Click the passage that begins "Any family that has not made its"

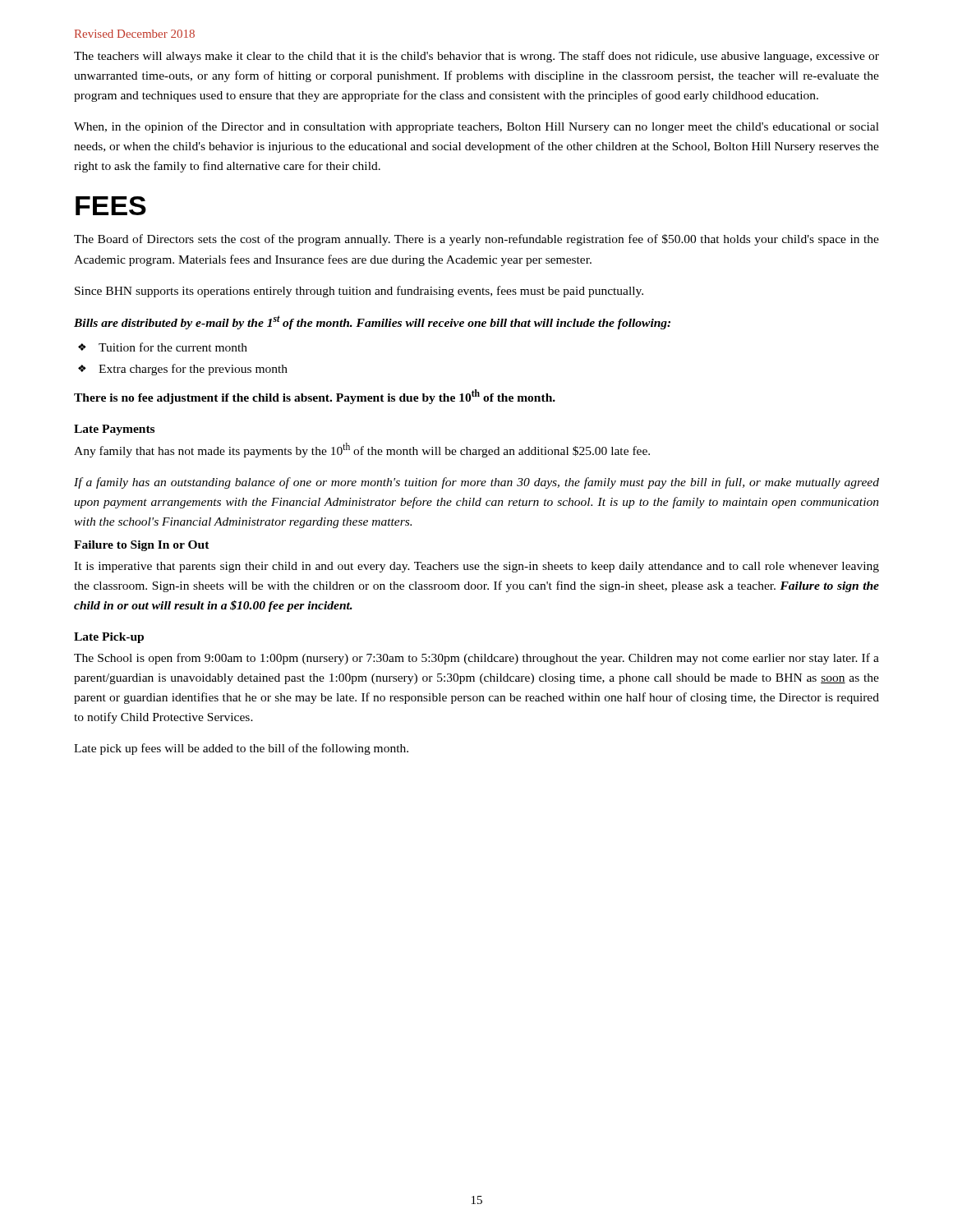476,451
